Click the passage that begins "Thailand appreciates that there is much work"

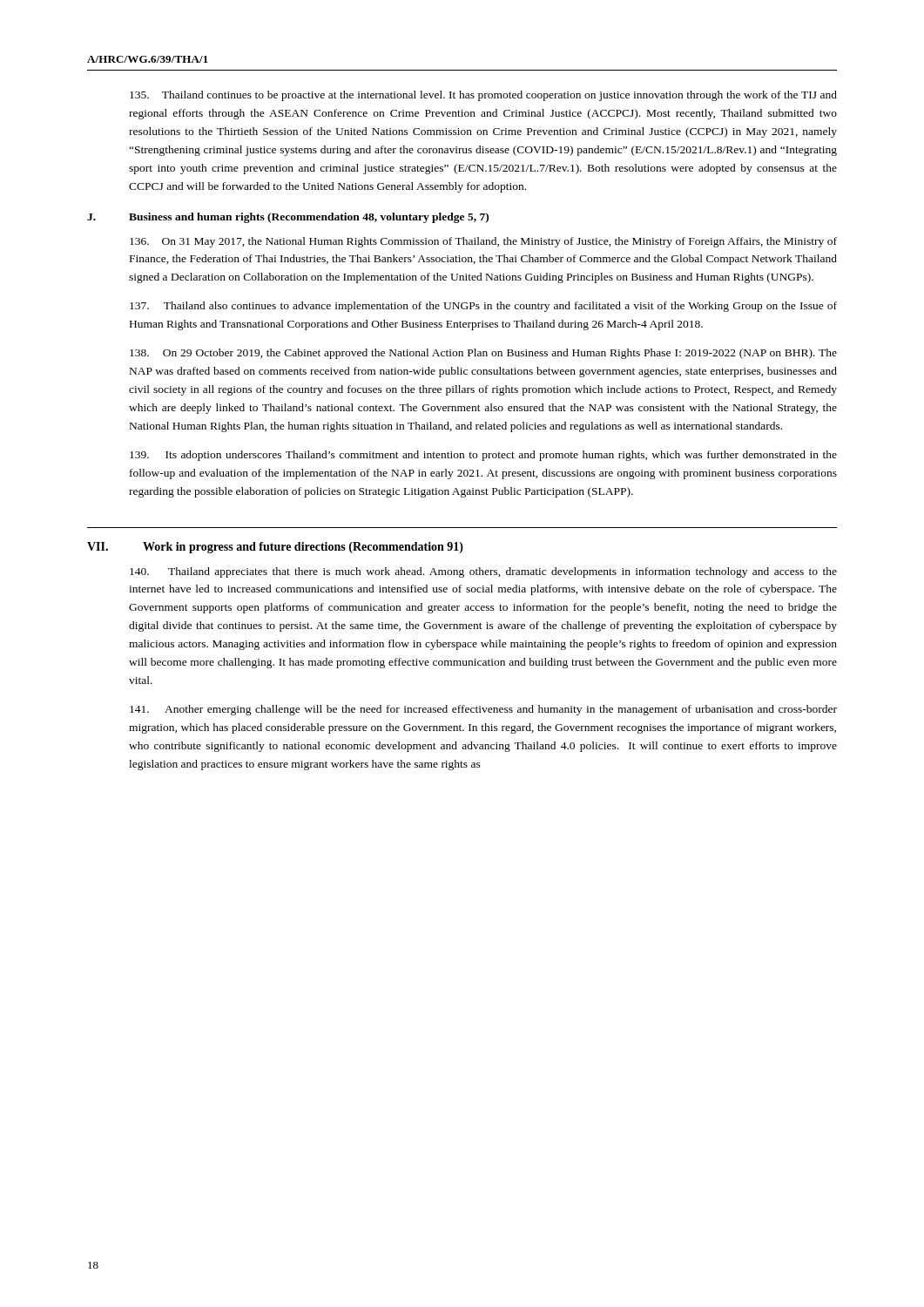point(483,625)
